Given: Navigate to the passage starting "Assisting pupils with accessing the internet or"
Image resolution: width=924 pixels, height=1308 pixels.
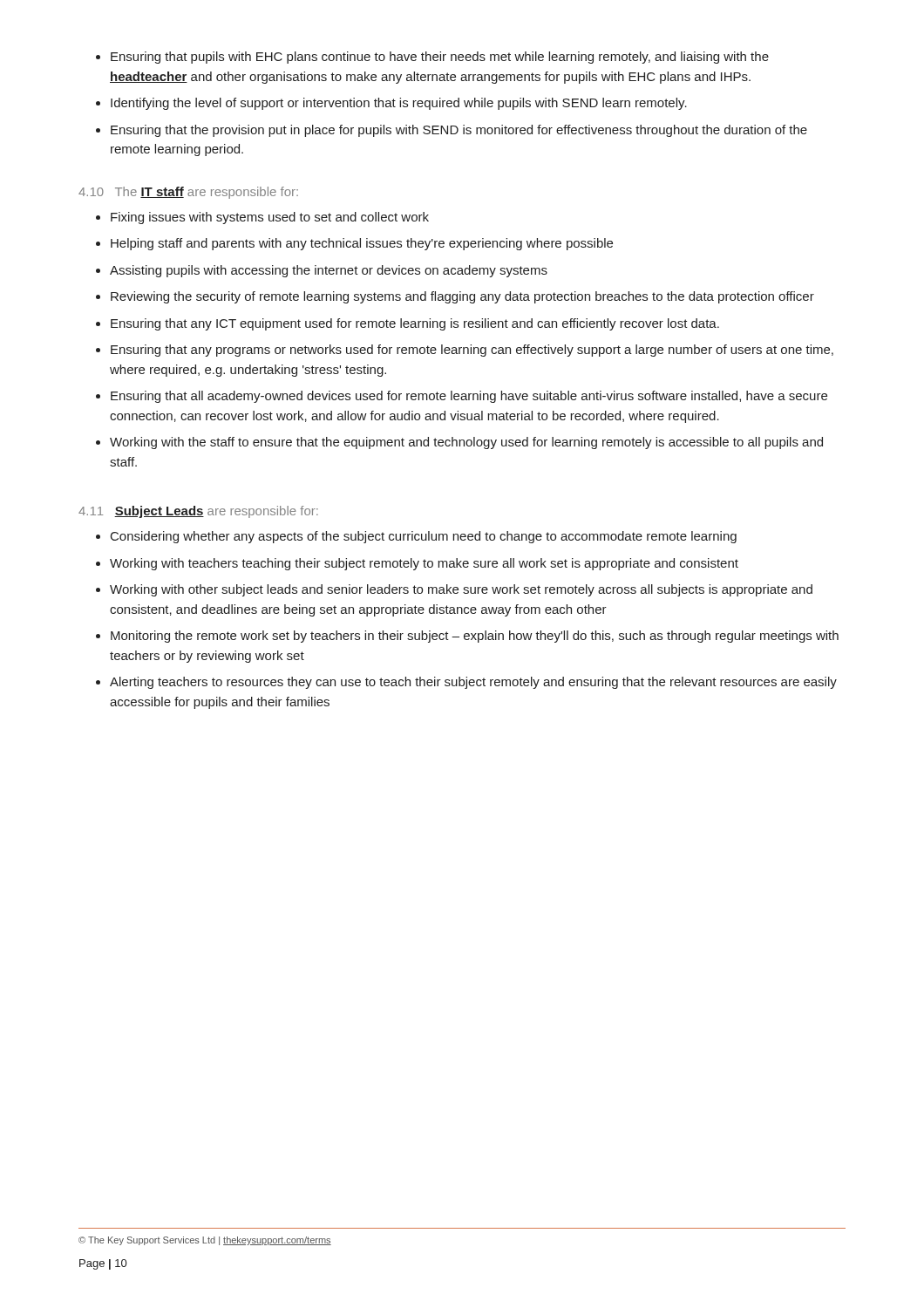Looking at the screenshot, I should pos(329,269).
